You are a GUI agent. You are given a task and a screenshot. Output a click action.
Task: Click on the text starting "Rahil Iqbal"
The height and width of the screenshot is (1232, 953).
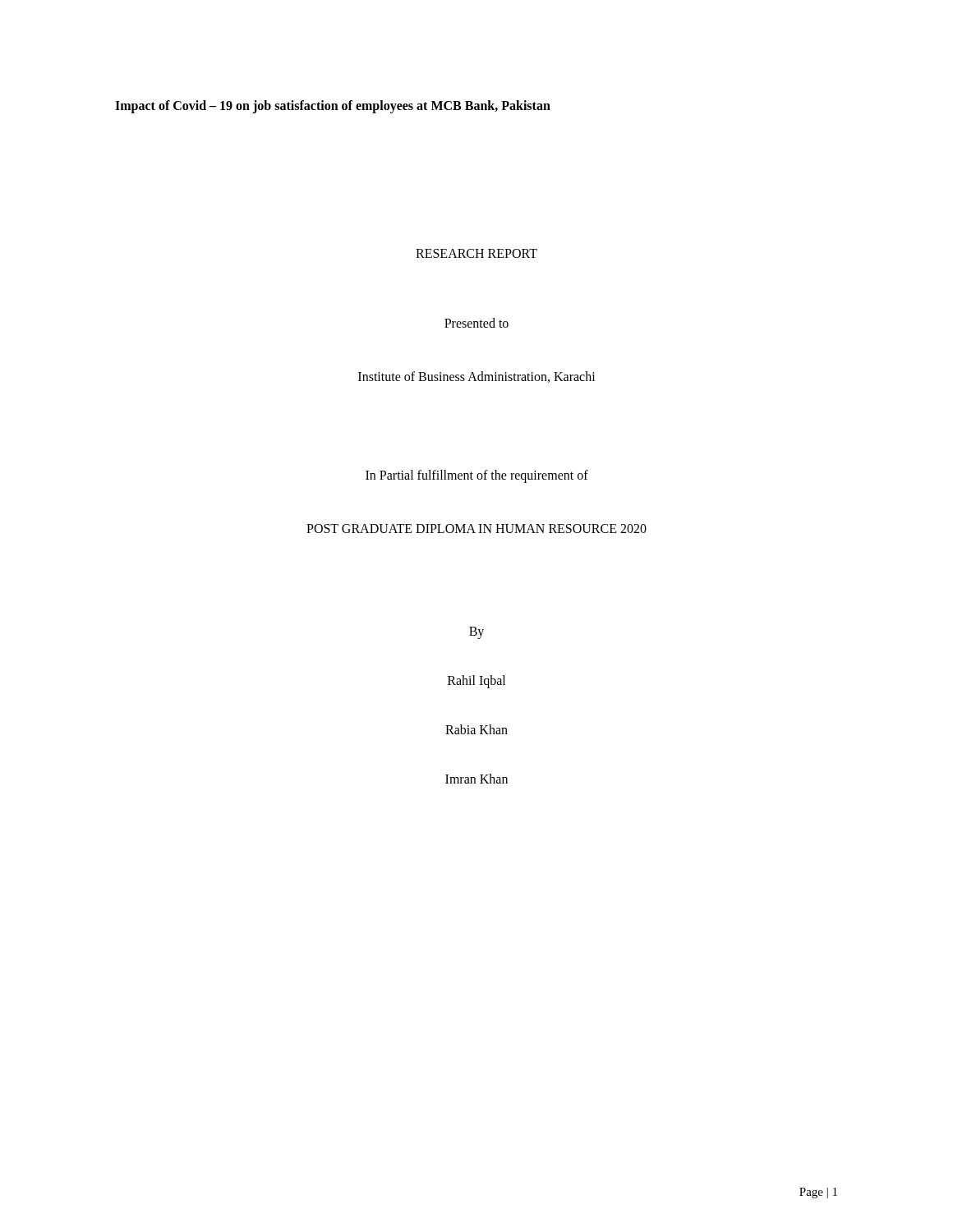click(x=476, y=680)
